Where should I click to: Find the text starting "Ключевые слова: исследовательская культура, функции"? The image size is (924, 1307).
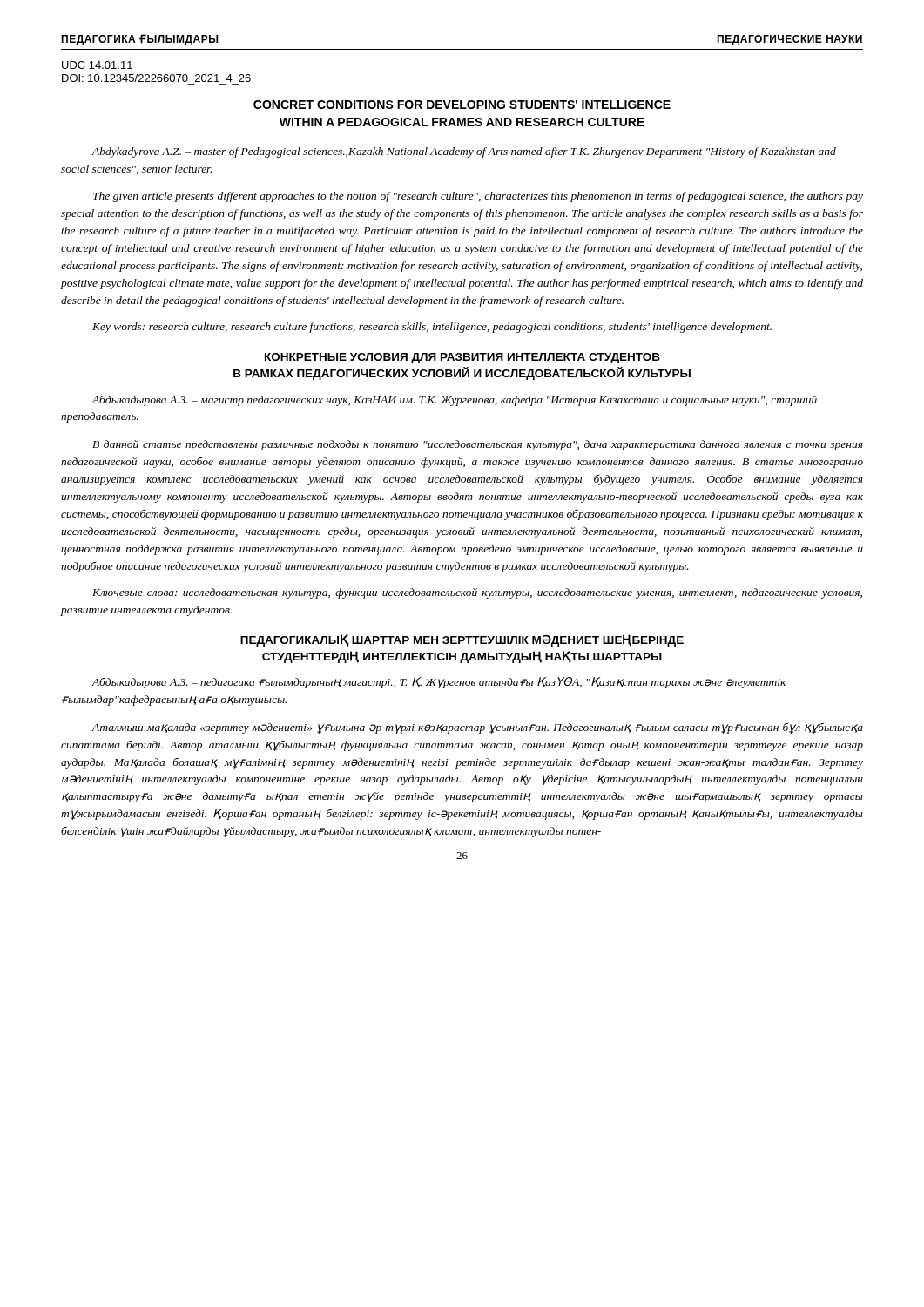pyautogui.click(x=462, y=601)
